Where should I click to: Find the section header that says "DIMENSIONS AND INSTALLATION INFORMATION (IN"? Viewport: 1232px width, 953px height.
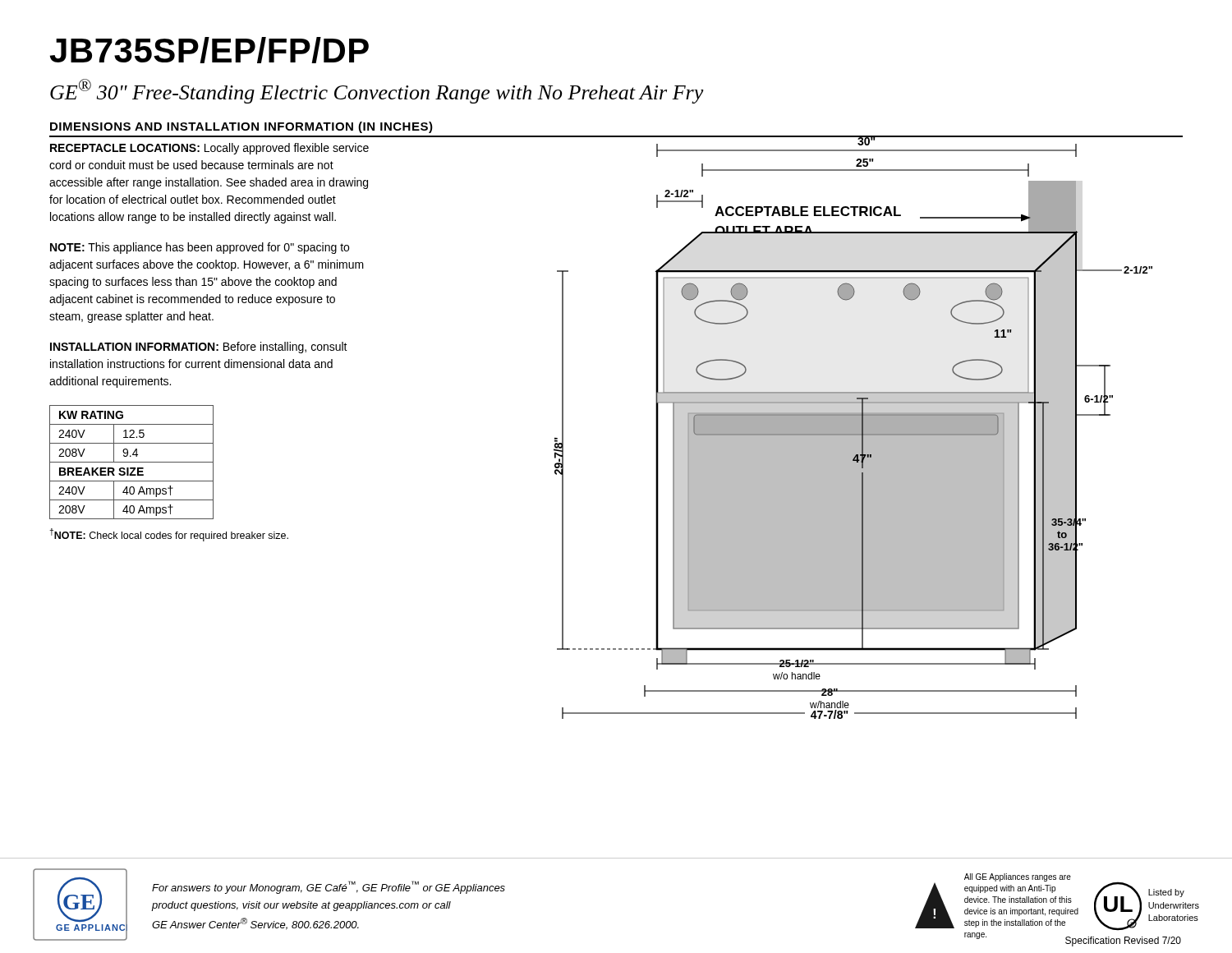tap(616, 128)
